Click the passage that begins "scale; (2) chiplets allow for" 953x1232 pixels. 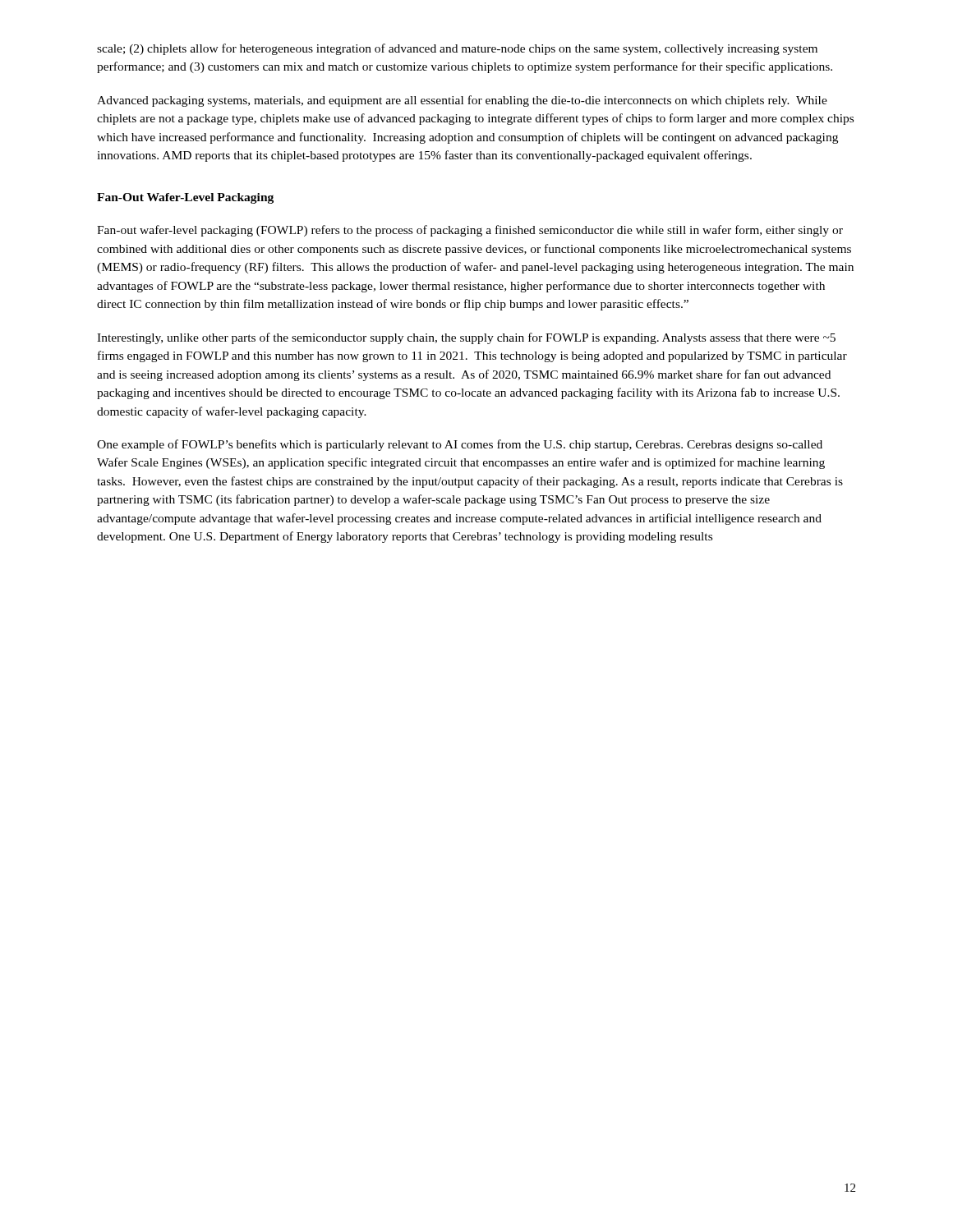465,57
